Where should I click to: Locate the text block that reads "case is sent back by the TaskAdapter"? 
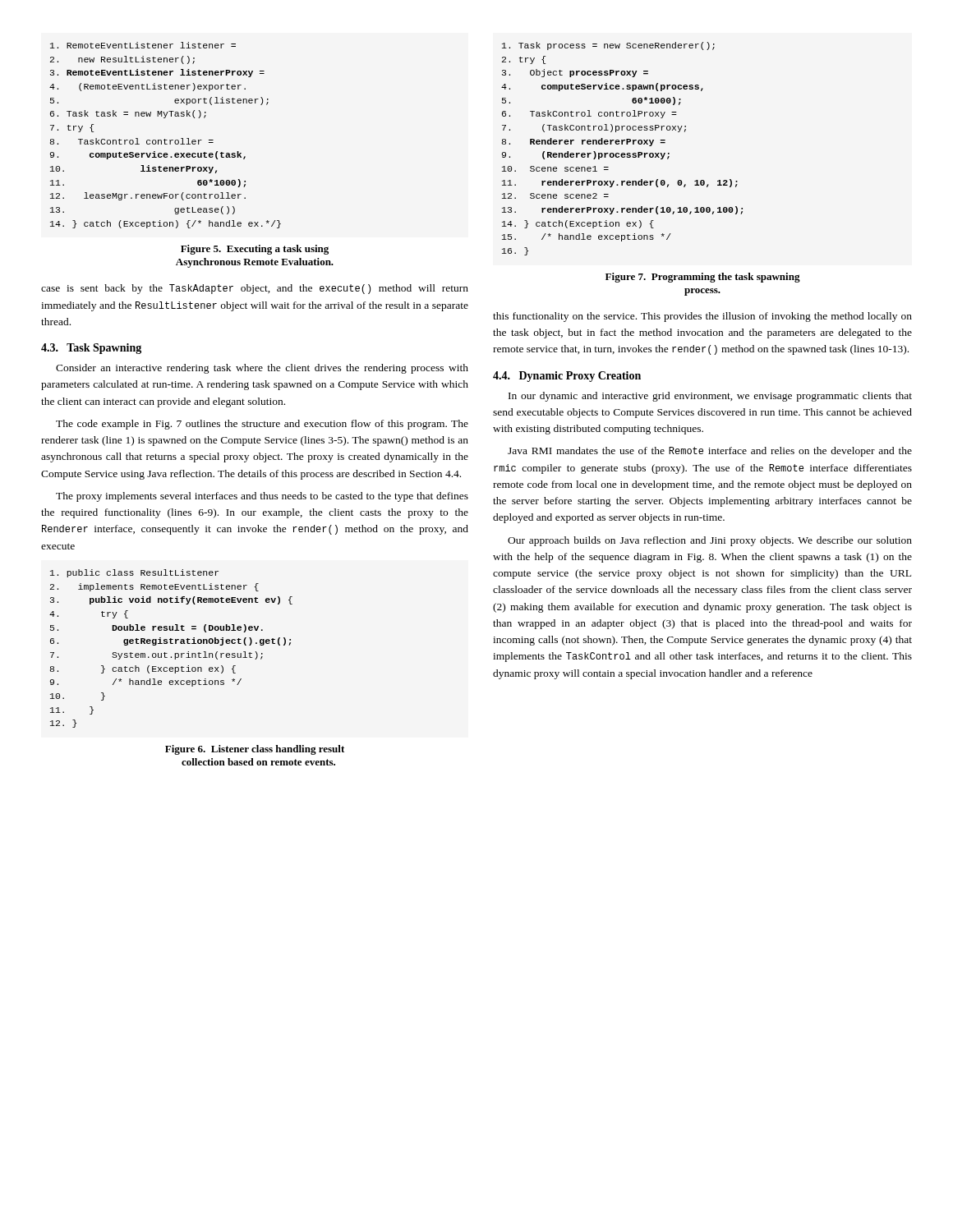click(255, 305)
